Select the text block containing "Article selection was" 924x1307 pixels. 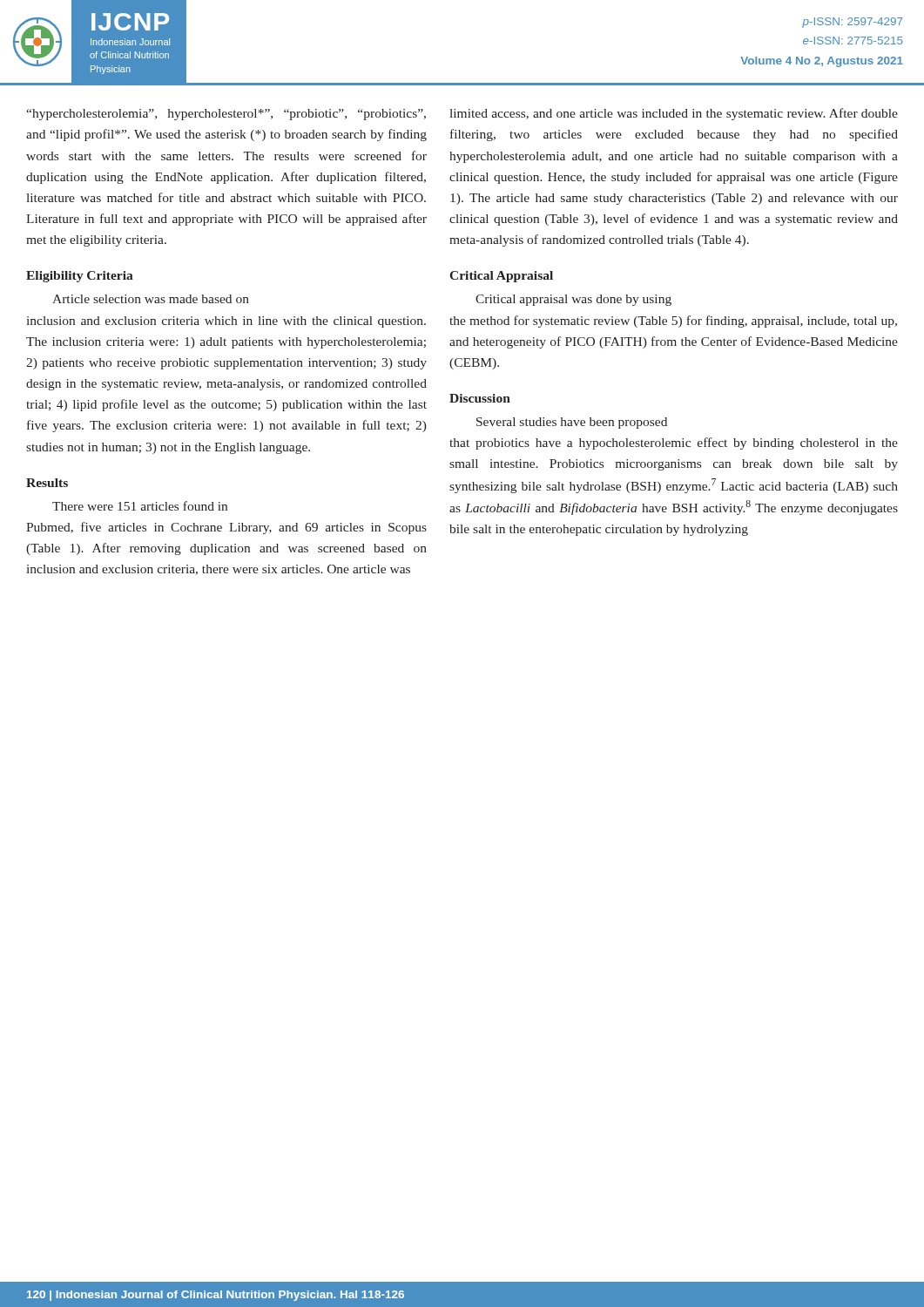pyautogui.click(x=226, y=371)
